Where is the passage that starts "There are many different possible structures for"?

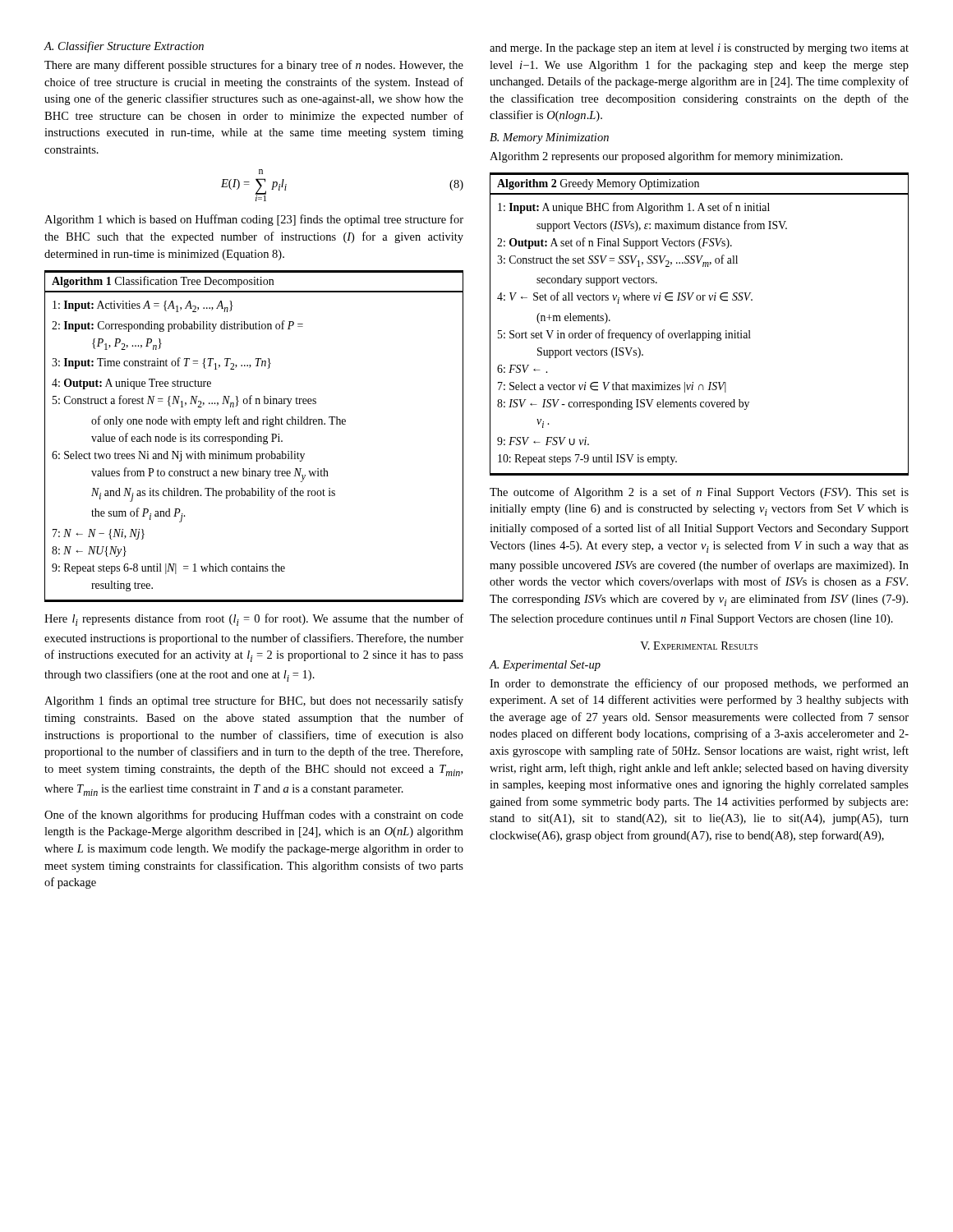click(254, 107)
